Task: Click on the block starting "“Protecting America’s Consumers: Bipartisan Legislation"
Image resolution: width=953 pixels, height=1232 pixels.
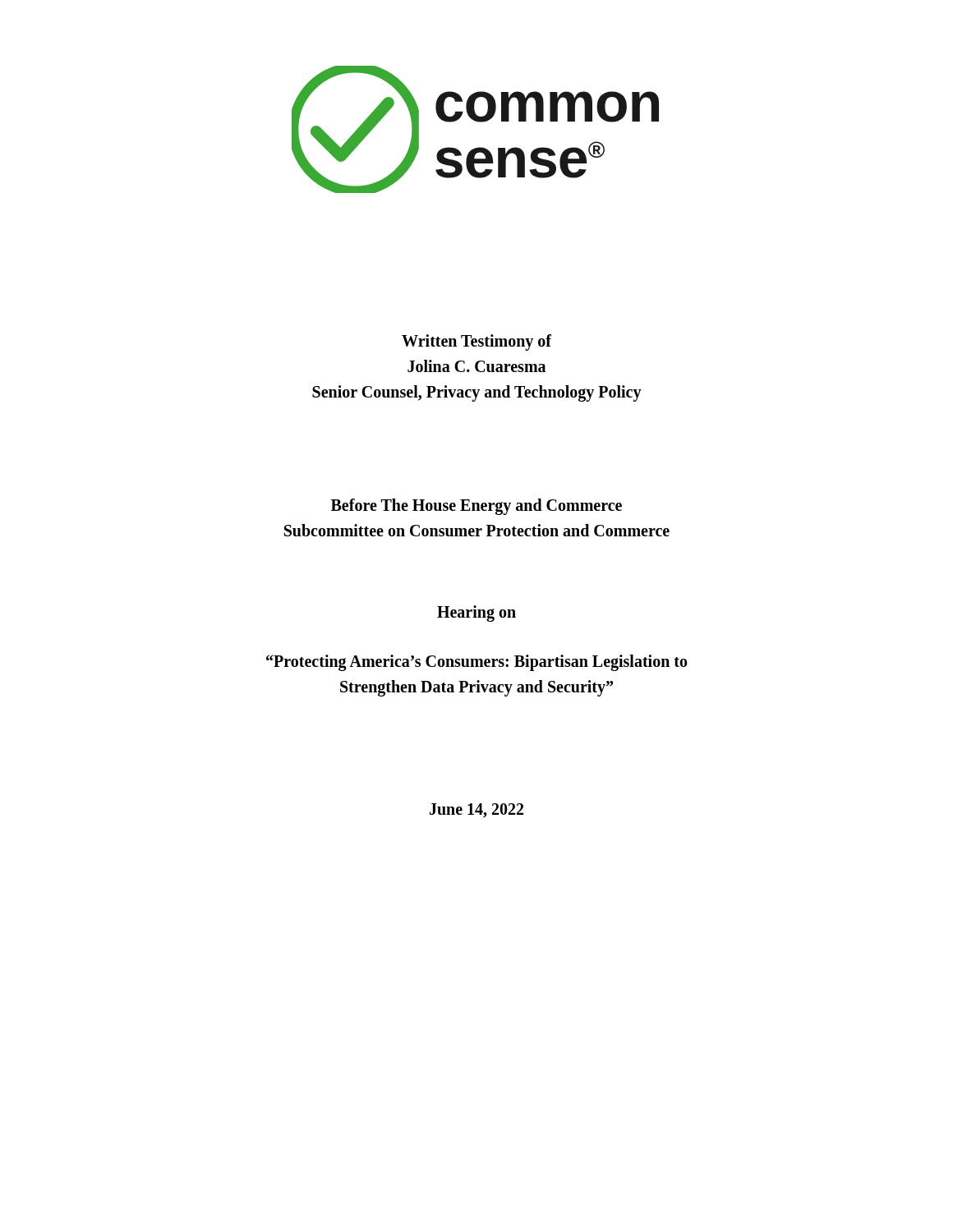Action: tap(476, 674)
